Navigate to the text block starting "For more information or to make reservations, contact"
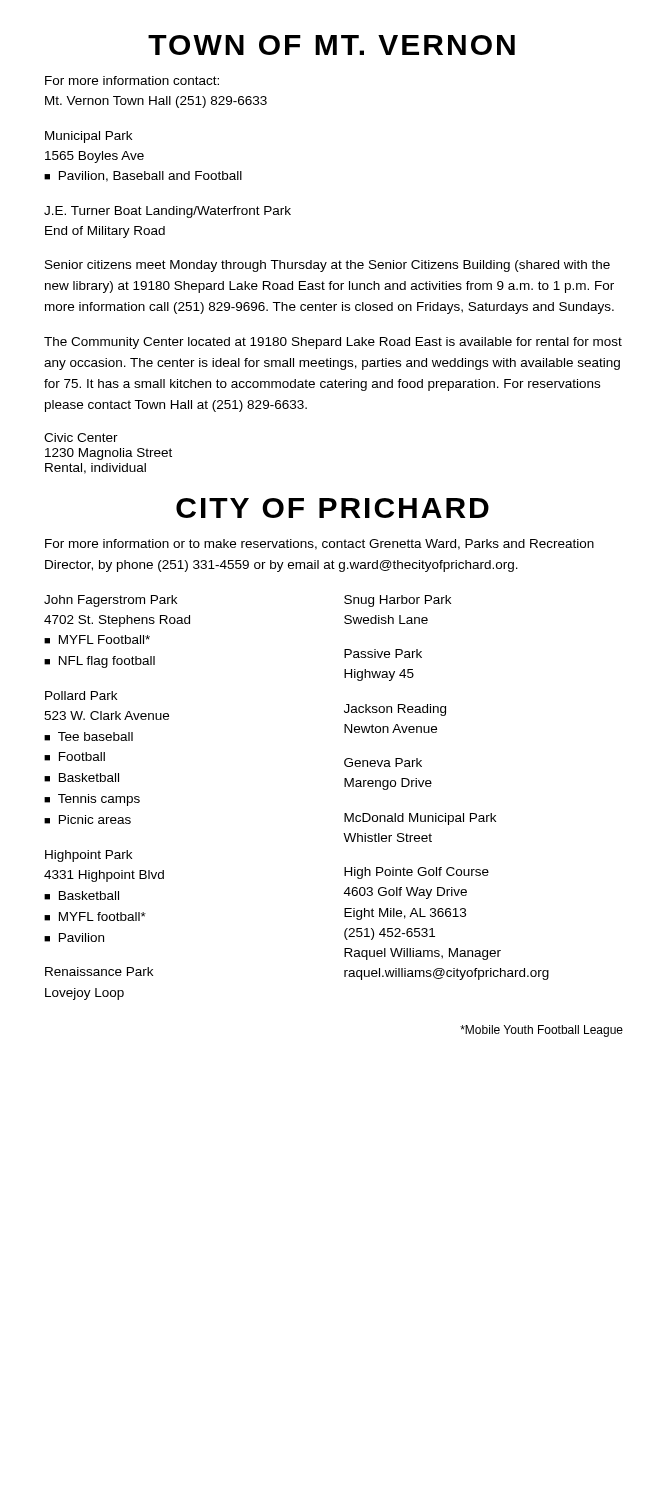The image size is (667, 1500). pyautogui.click(x=319, y=554)
